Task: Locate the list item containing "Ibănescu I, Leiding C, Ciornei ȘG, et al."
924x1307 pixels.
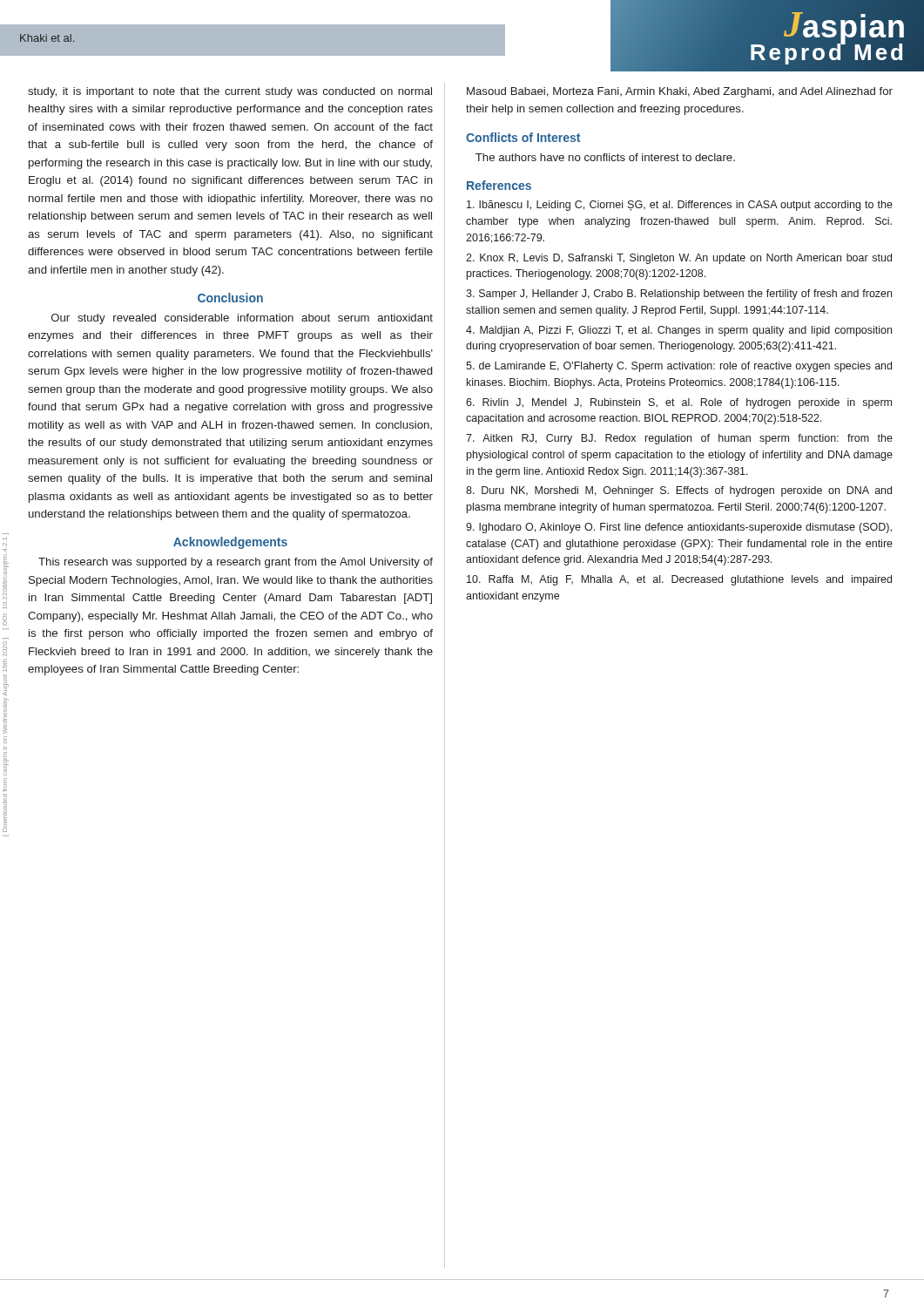Action: 679,221
